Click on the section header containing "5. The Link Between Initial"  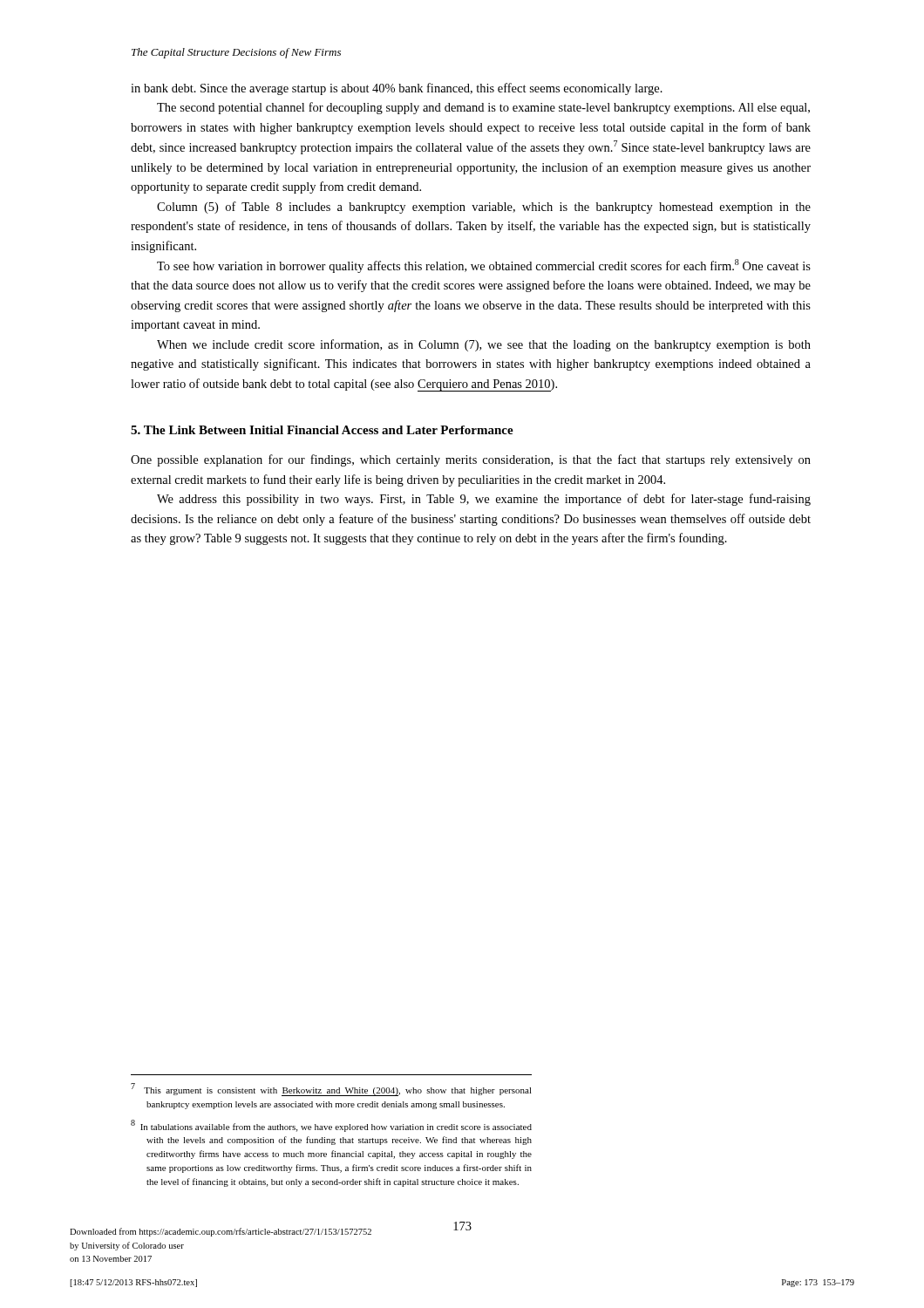point(322,430)
